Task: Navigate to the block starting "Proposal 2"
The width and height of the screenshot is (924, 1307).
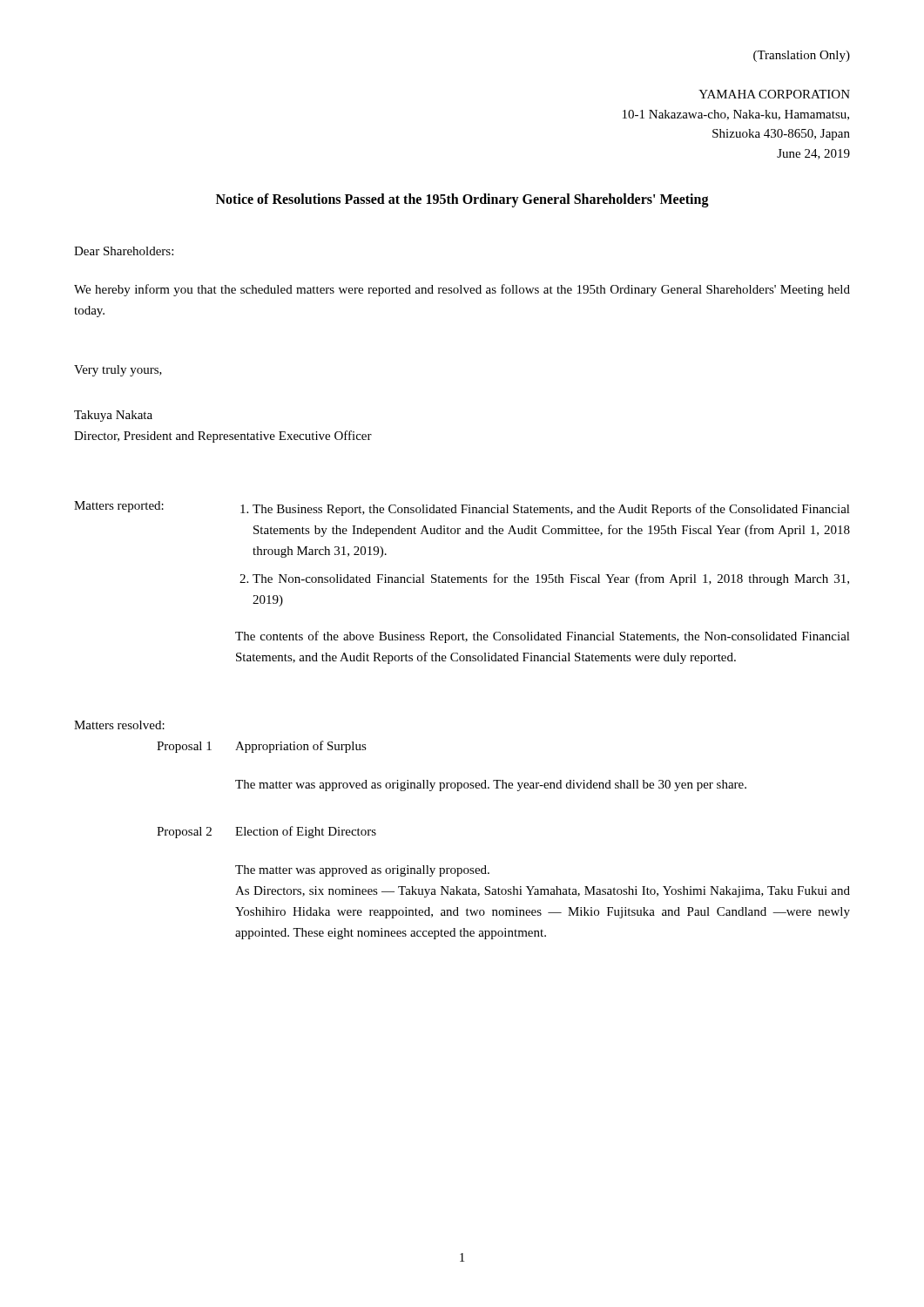Action: click(185, 831)
